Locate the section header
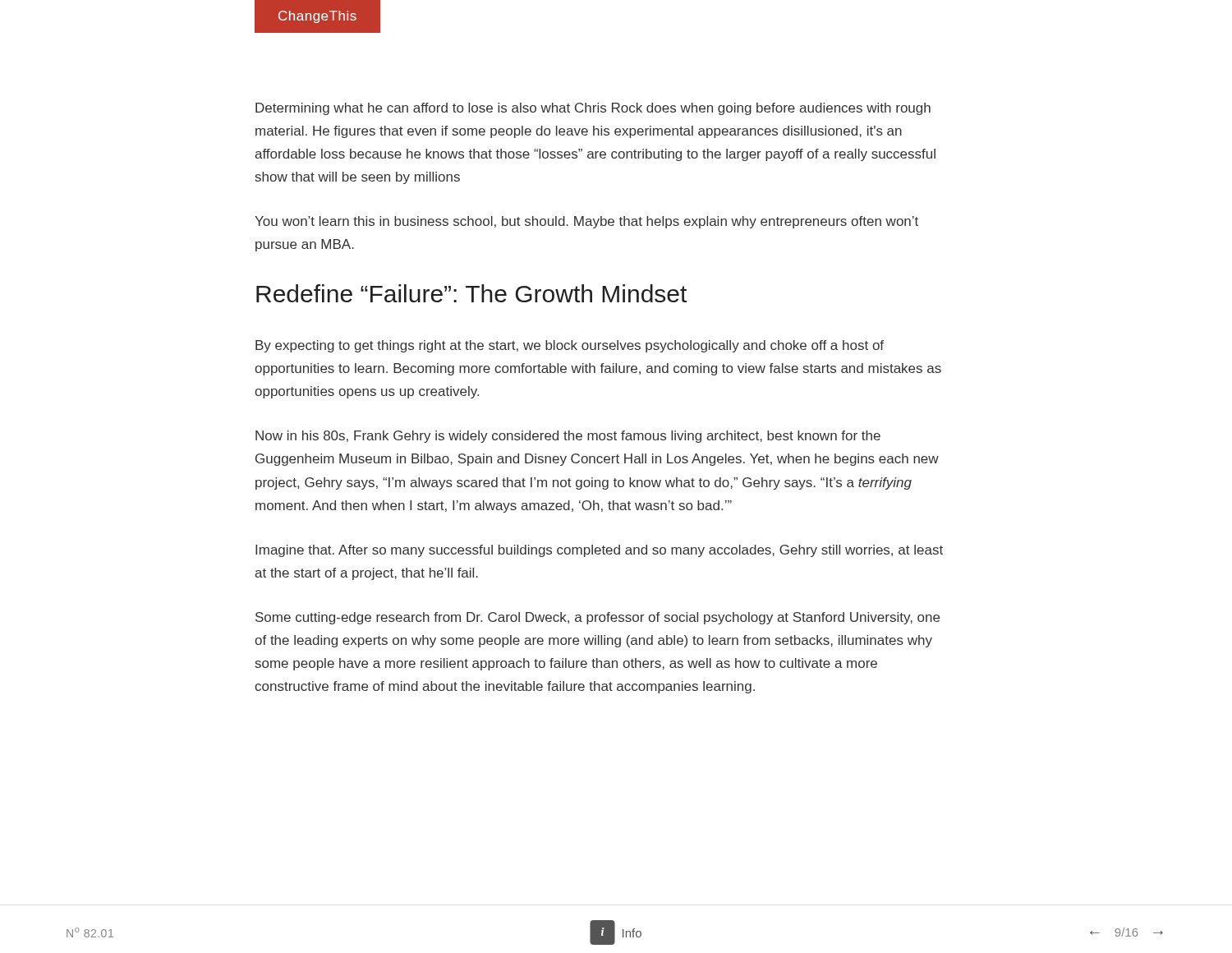 pyautogui.click(x=471, y=294)
